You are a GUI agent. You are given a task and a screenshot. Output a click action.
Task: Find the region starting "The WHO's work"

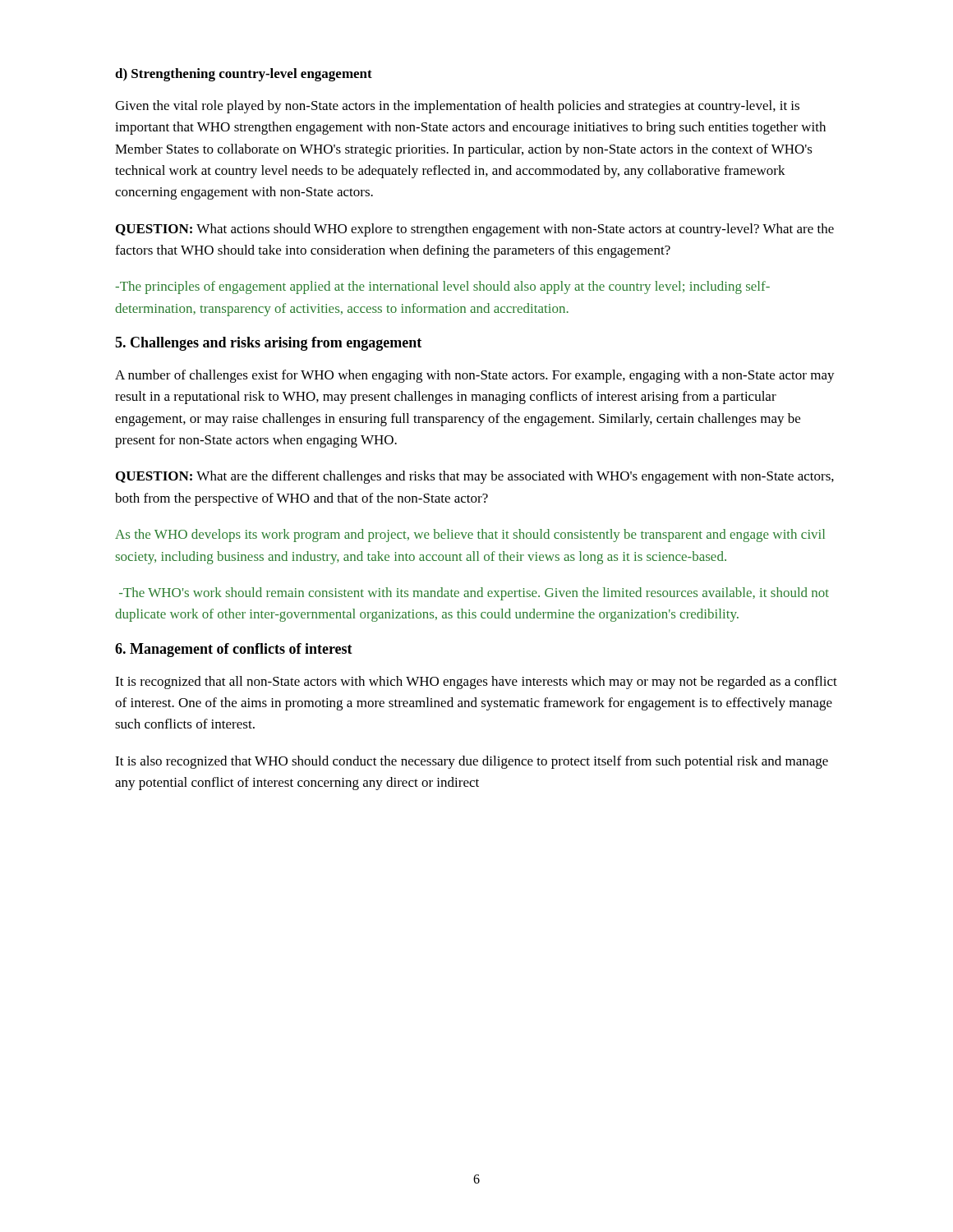point(472,603)
